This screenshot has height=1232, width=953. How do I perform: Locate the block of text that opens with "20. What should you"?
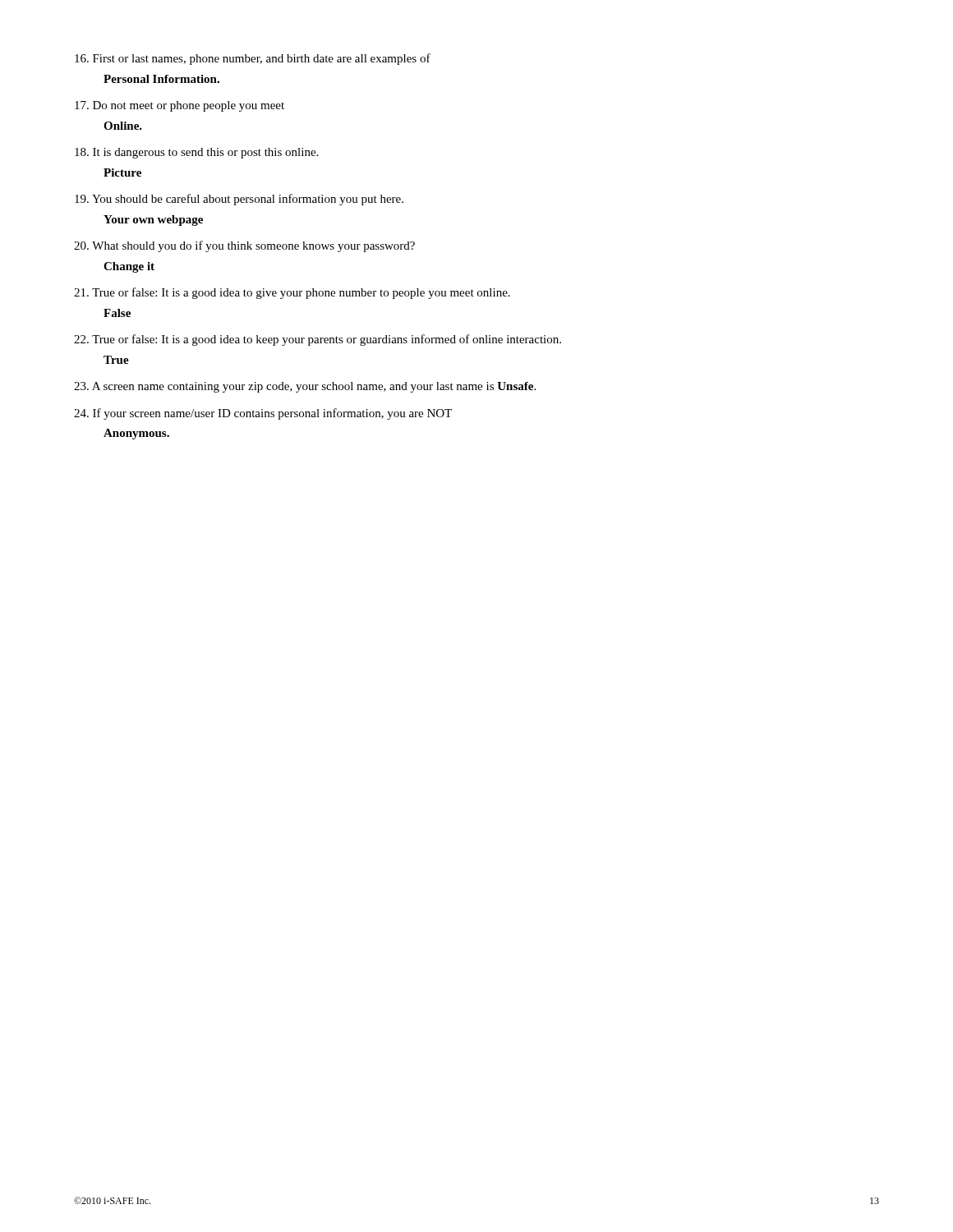(x=244, y=246)
